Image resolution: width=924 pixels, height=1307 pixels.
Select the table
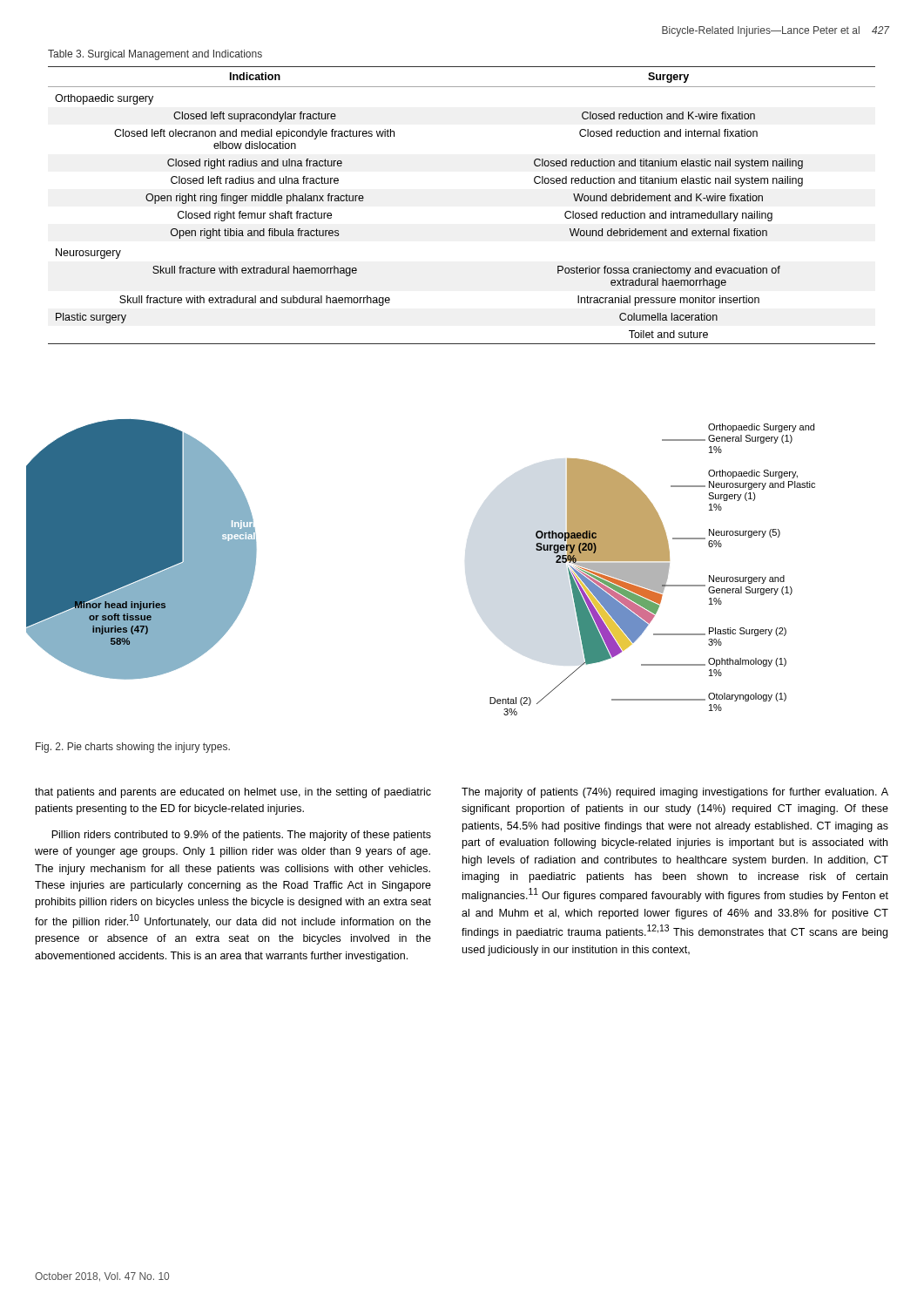coord(462,205)
